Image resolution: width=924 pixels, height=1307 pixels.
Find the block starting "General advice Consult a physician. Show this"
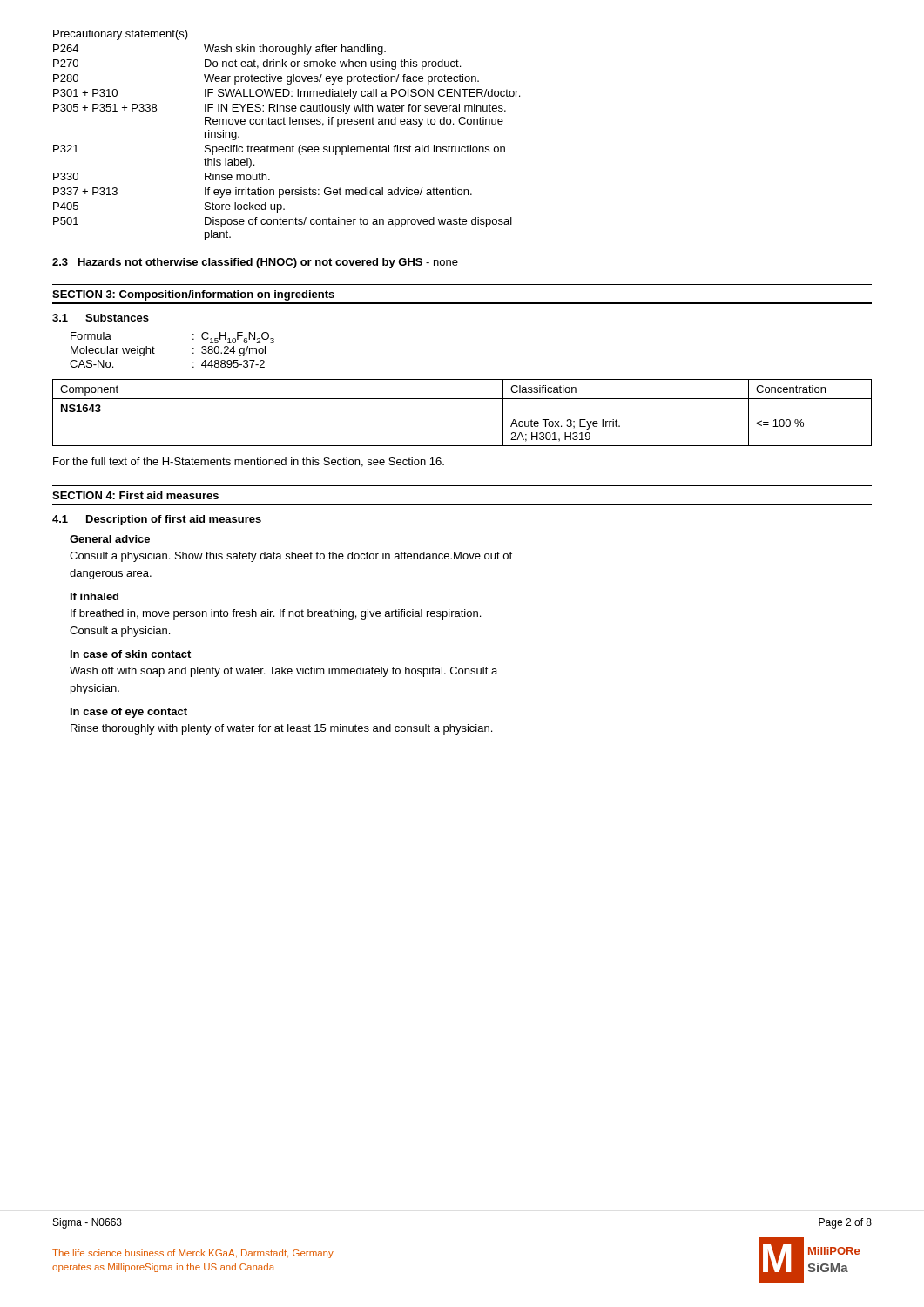pos(471,557)
